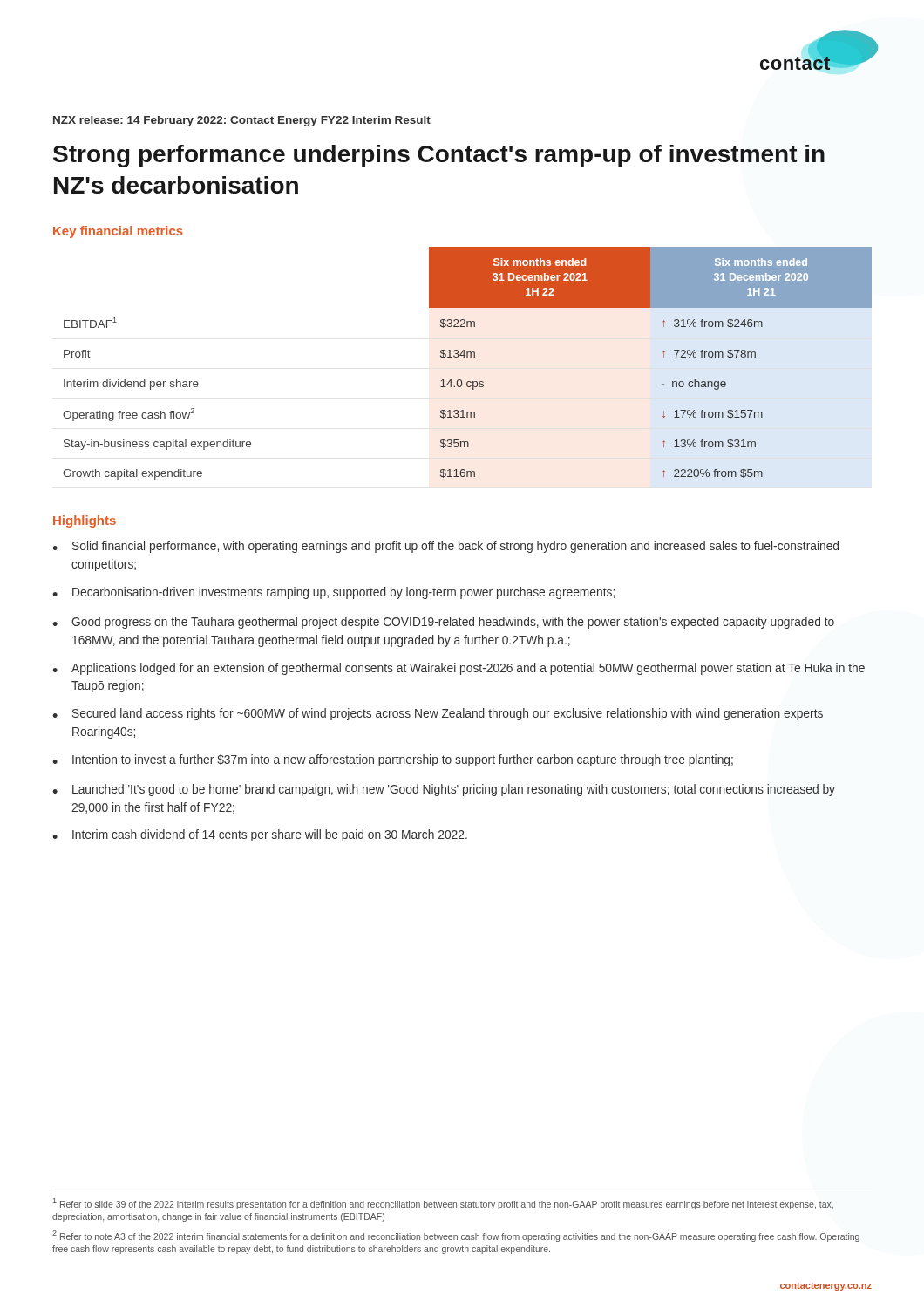This screenshot has height=1308, width=924.
Task: Select the list item containing "• Decarbonisation-driven investments ramping up,"
Action: (x=334, y=594)
